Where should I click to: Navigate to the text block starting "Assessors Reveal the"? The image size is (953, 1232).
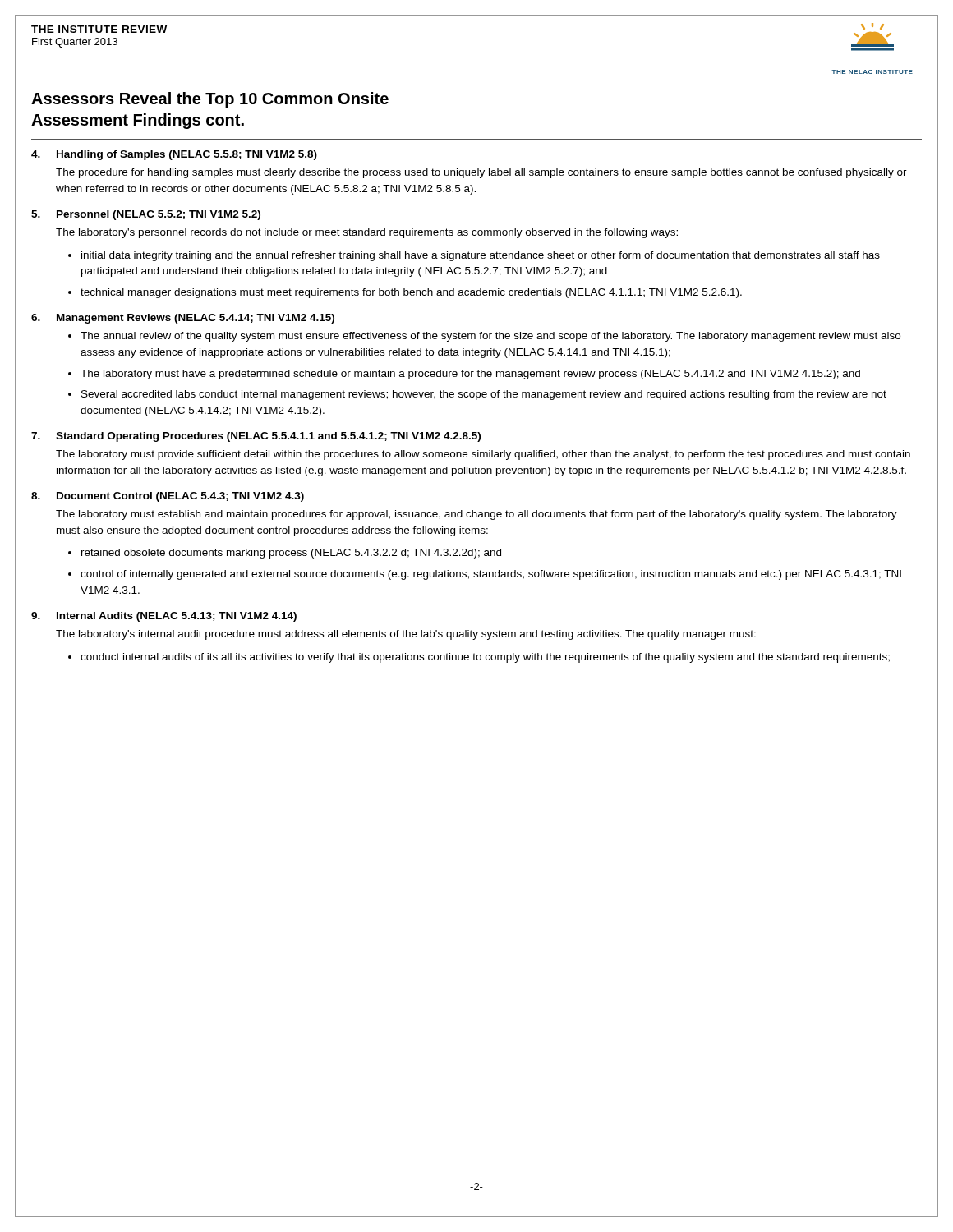point(210,109)
